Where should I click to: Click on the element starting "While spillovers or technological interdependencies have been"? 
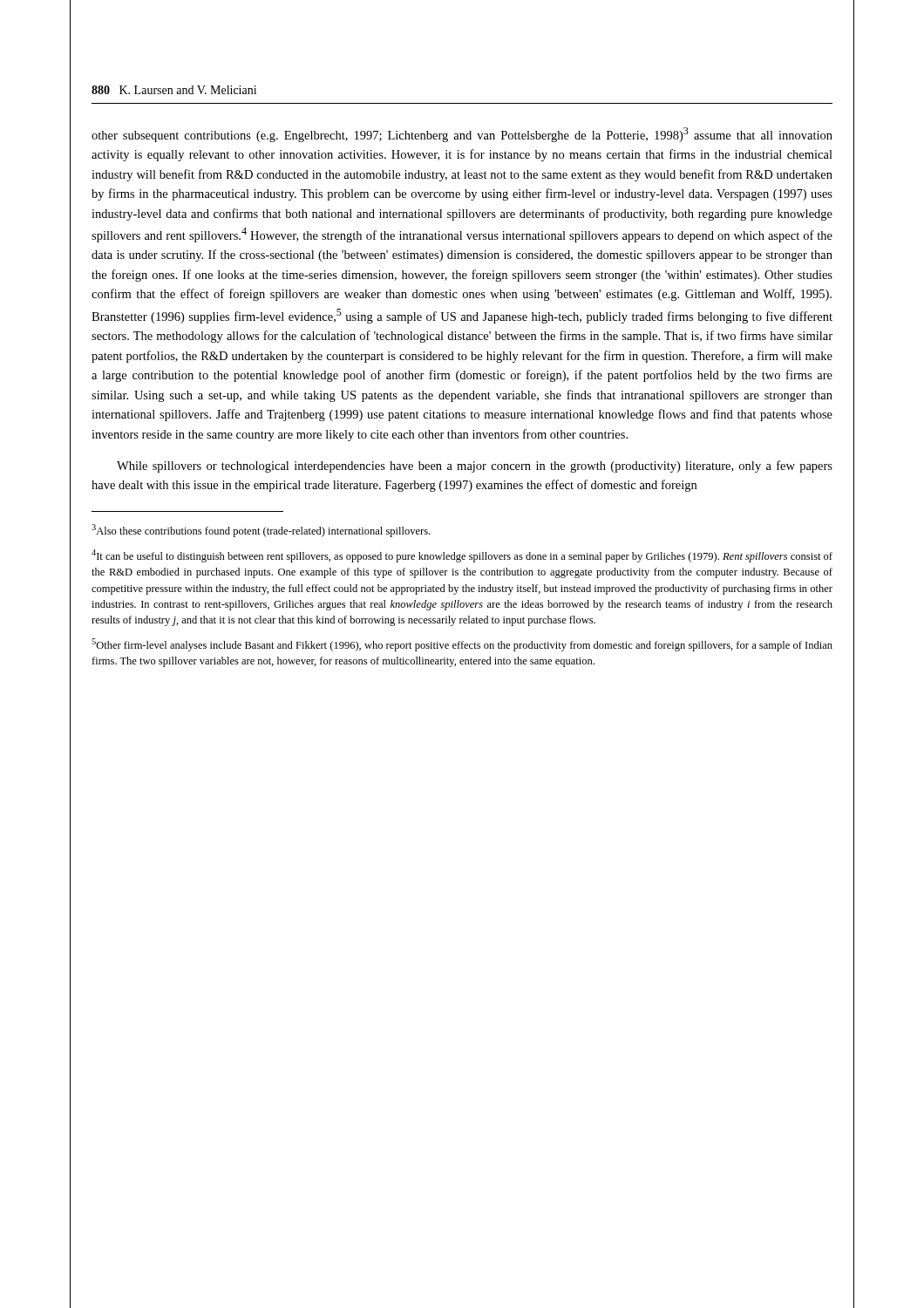(x=462, y=476)
